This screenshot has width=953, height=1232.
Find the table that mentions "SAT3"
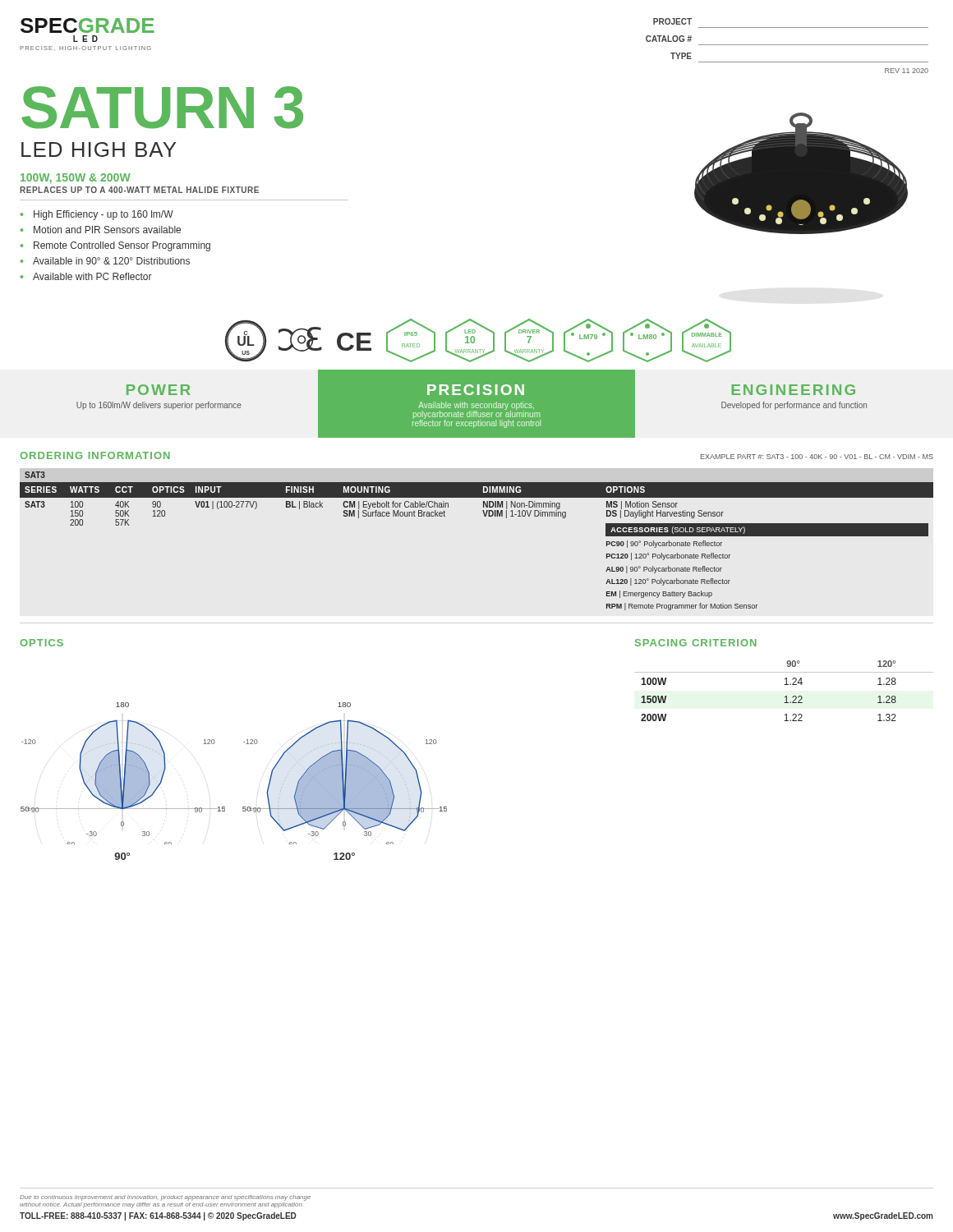click(x=476, y=542)
